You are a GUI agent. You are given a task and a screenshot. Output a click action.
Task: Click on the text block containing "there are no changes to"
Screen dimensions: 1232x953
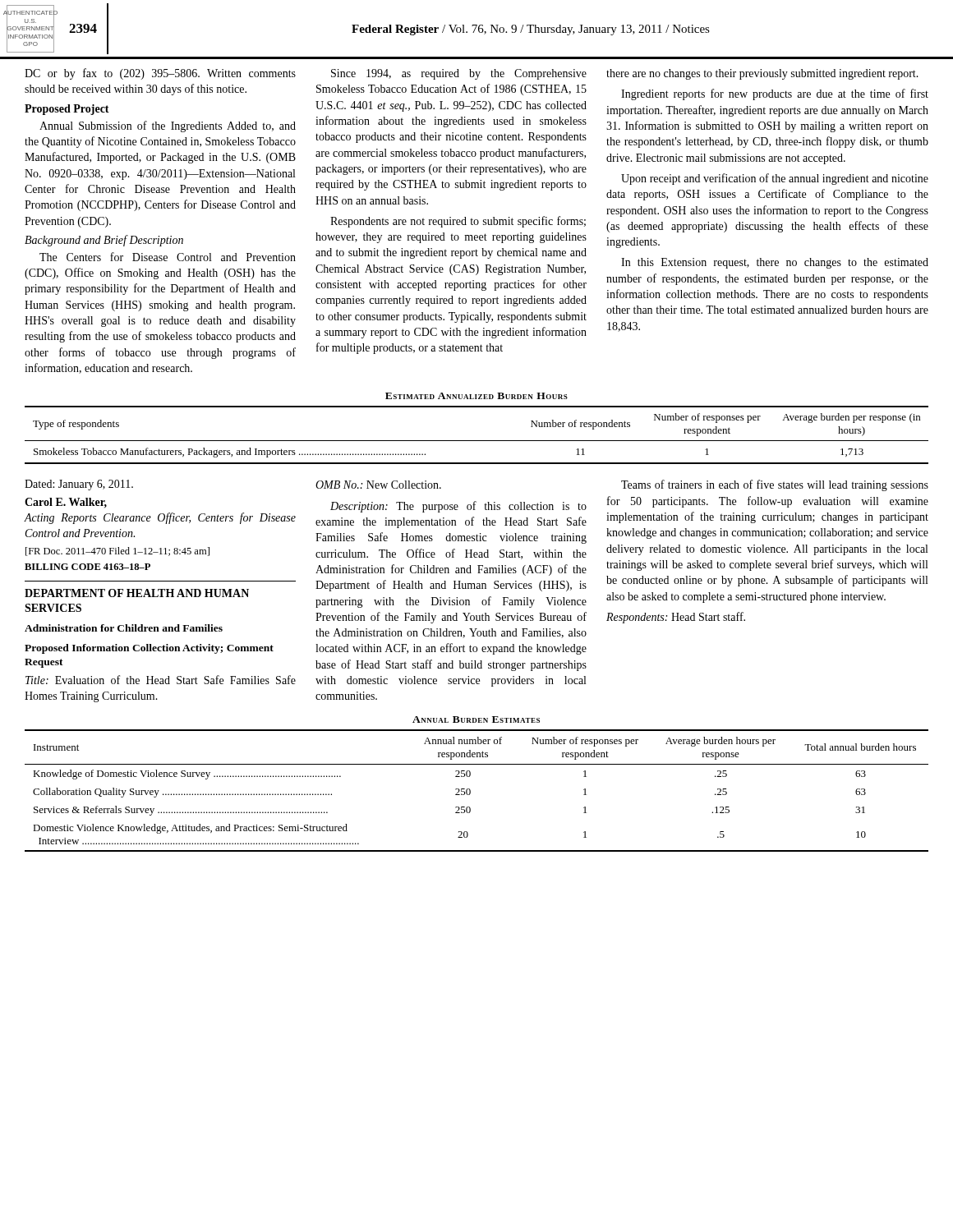[767, 200]
